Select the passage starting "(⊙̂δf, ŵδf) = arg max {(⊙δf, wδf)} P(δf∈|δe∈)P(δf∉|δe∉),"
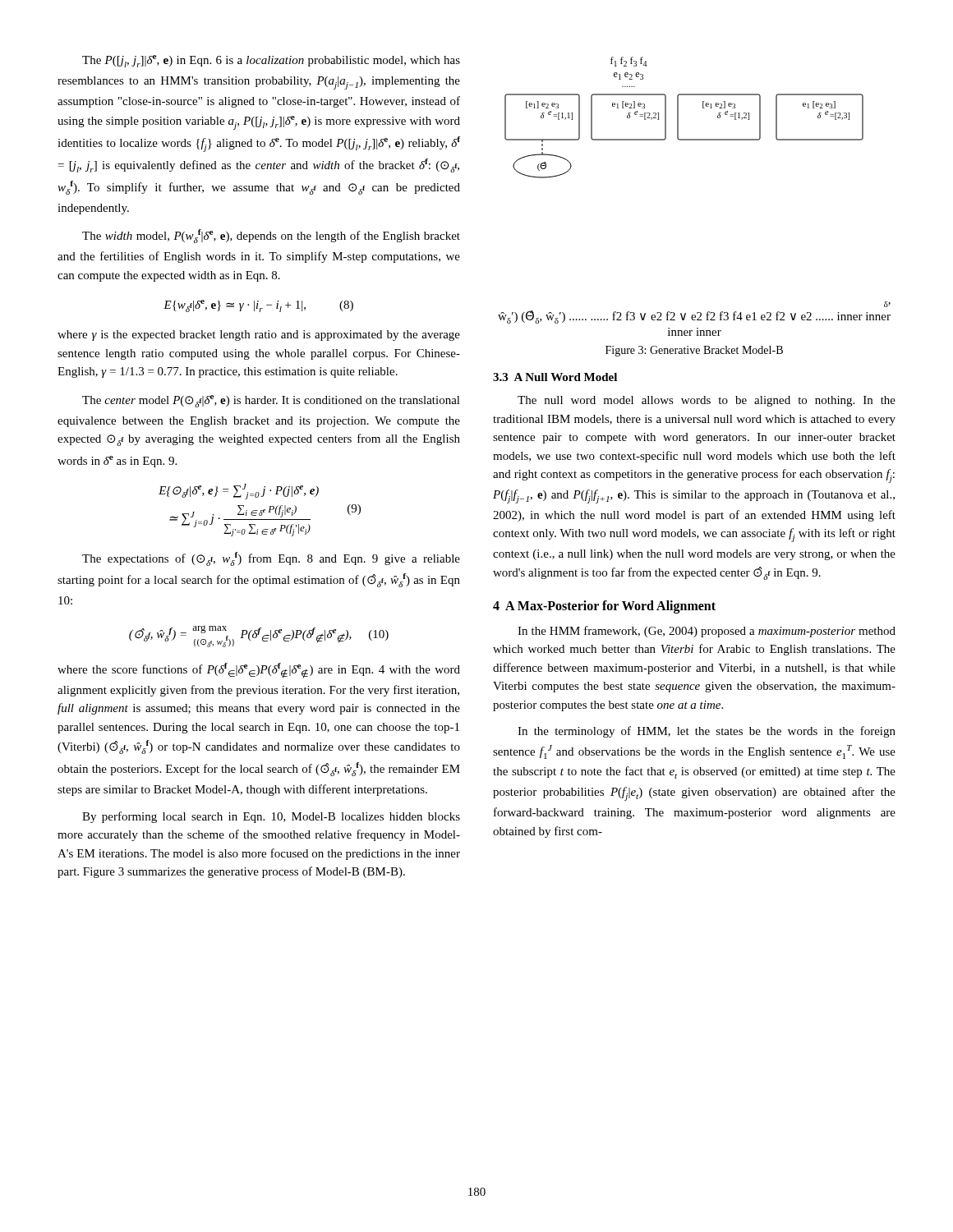953x1232 pixels. (259, 634)
